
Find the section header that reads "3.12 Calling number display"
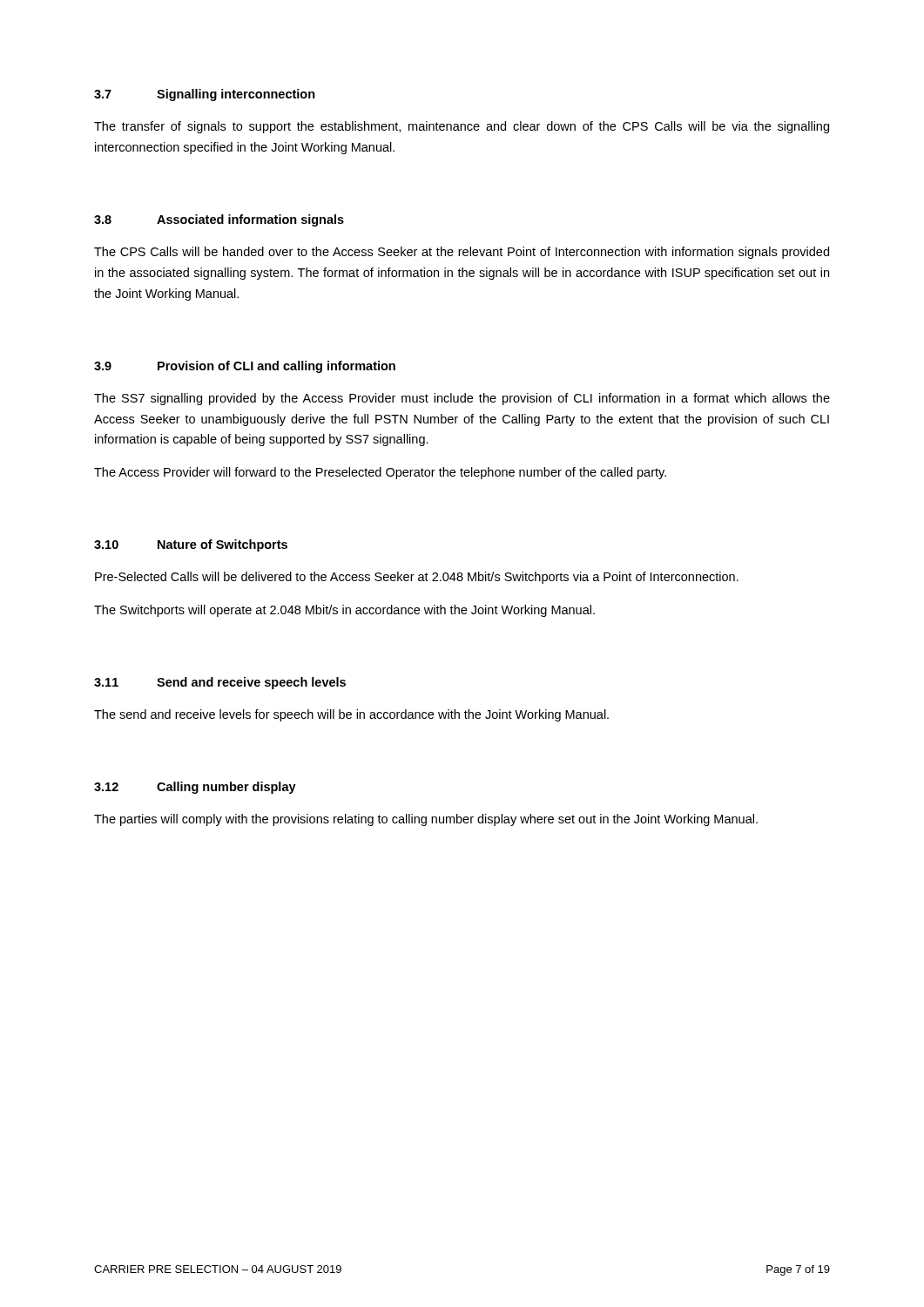click(x=195, y=787)
